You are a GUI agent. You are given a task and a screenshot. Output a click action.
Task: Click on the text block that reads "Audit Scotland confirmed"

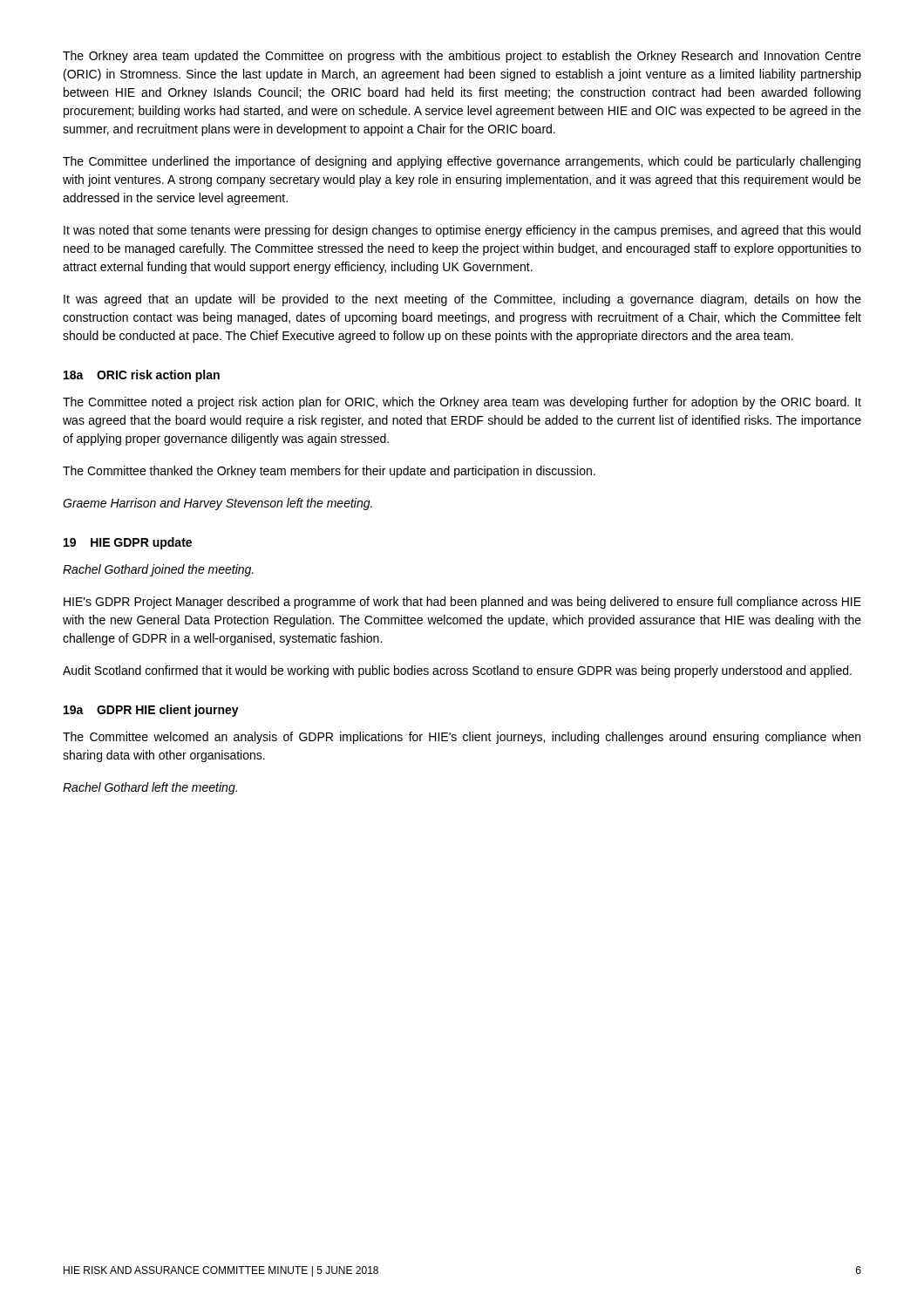(x=458, y=671)
